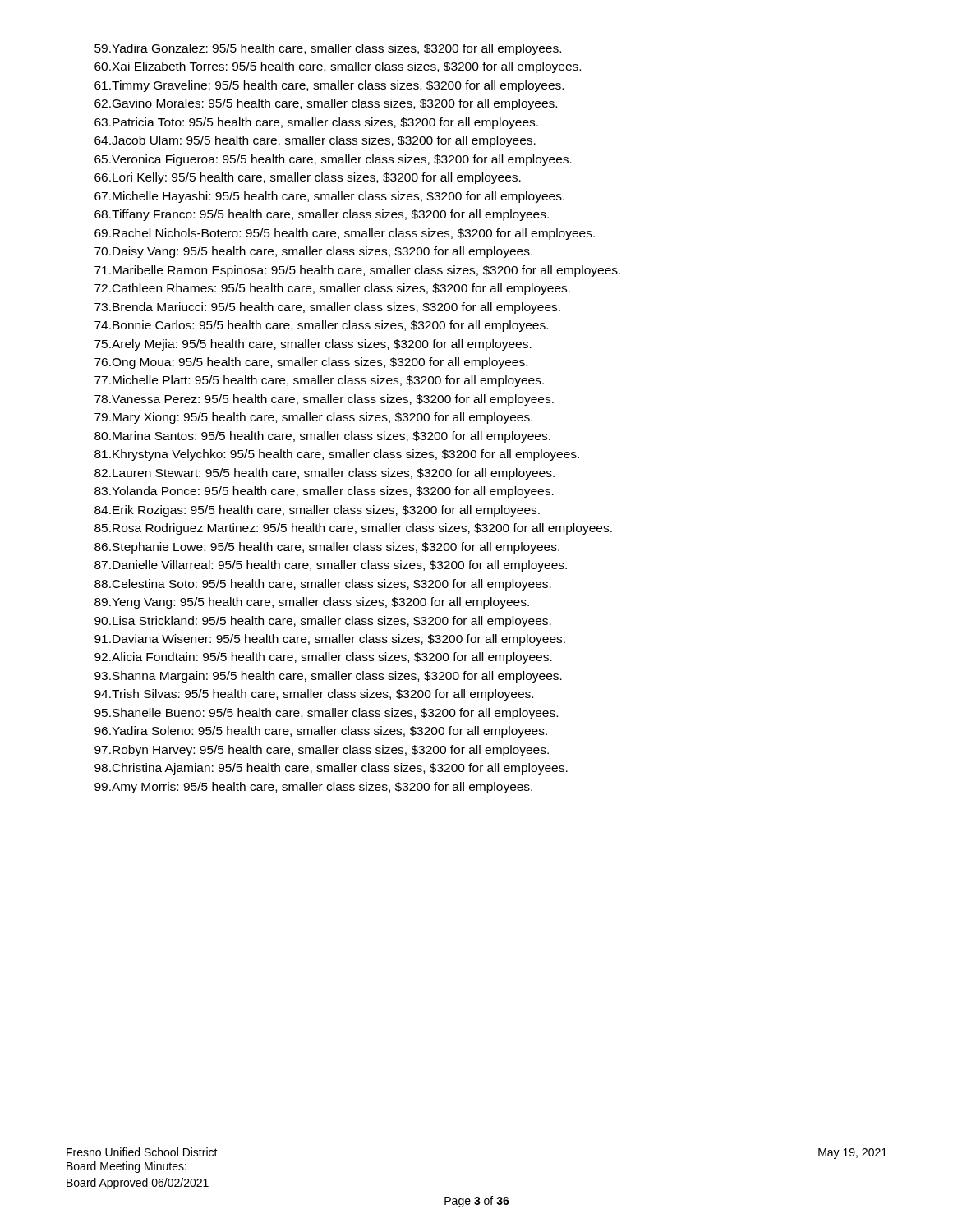Find the block on this page that starts "83.Yolanda Ponce: 95/5 health care, smaller class sizes,"
The image size is (953, 1232).
tap(482, 492)
